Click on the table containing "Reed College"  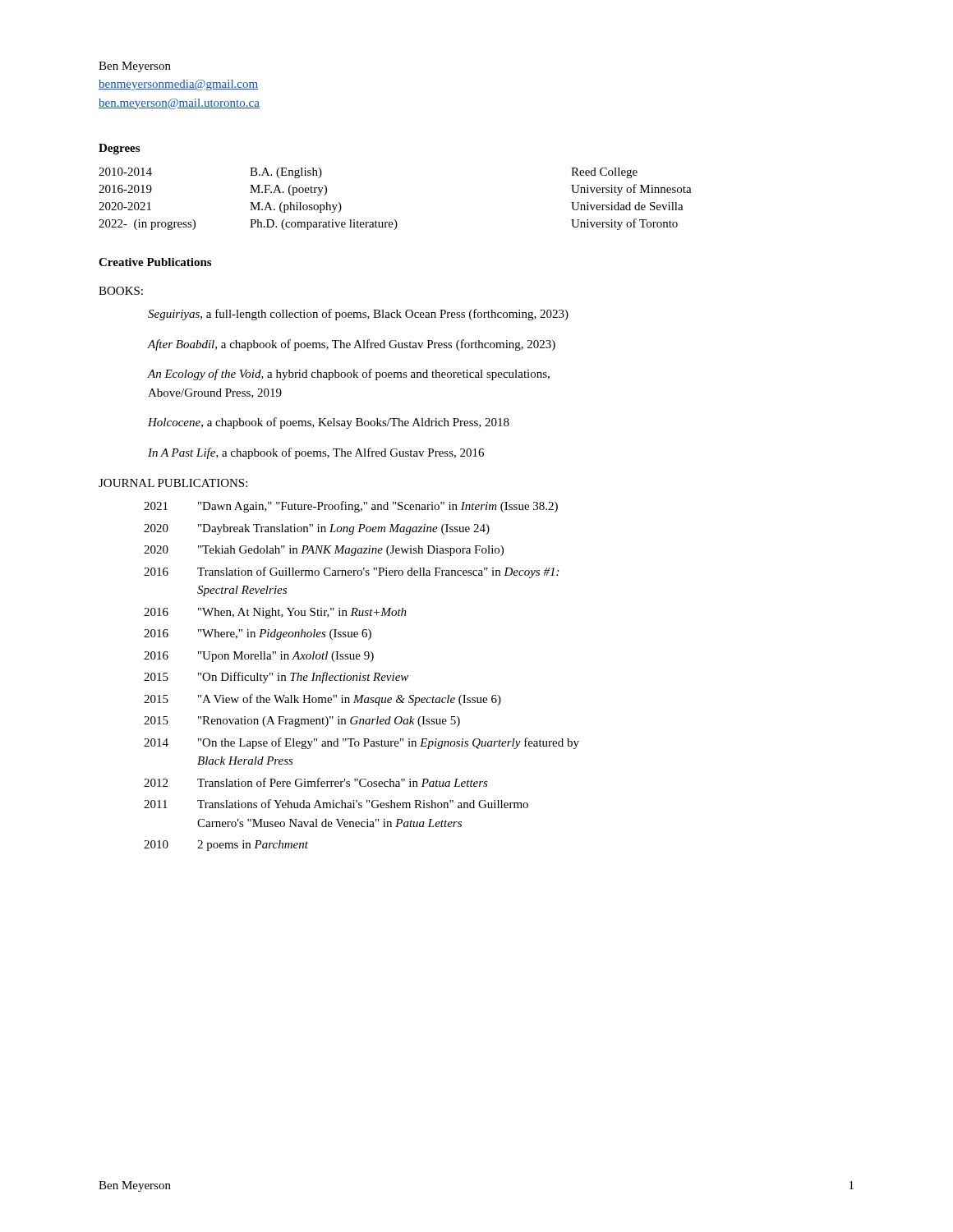pyautogui.click(x=476, y=198)
